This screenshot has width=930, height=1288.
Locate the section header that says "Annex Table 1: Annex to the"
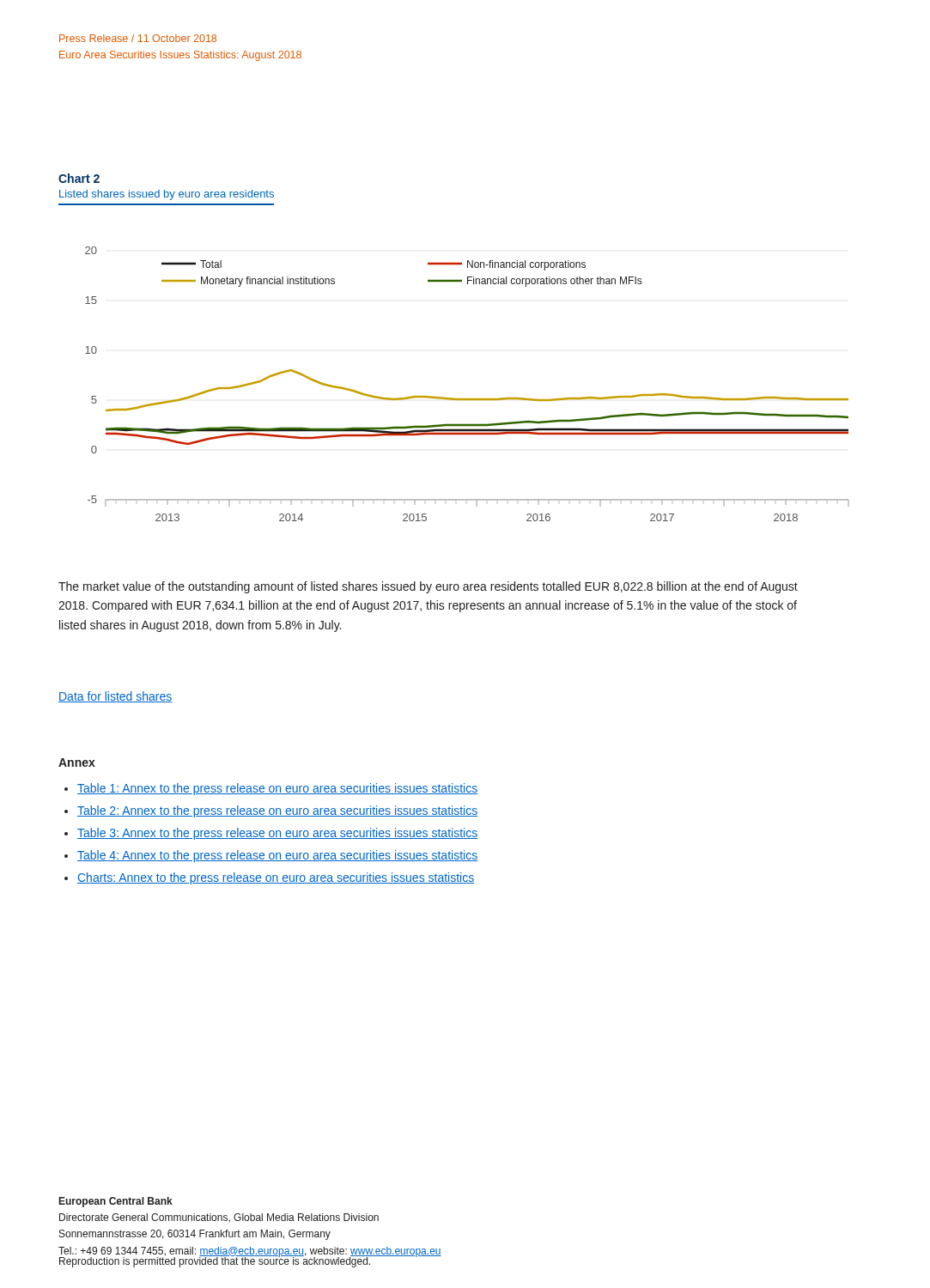268,820
